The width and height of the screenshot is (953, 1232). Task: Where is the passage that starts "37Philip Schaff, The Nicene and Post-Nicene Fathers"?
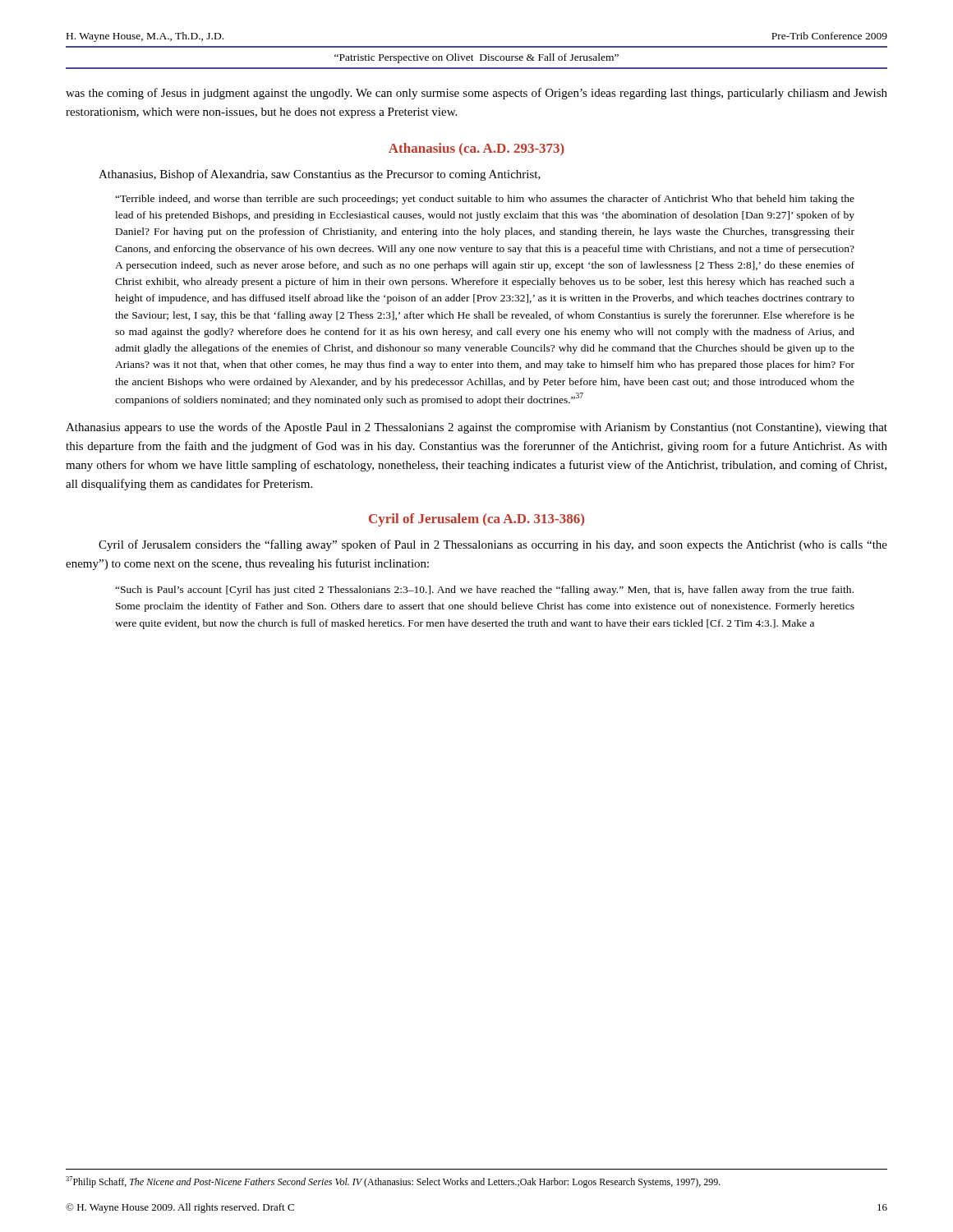click(x=393, y=1181)
